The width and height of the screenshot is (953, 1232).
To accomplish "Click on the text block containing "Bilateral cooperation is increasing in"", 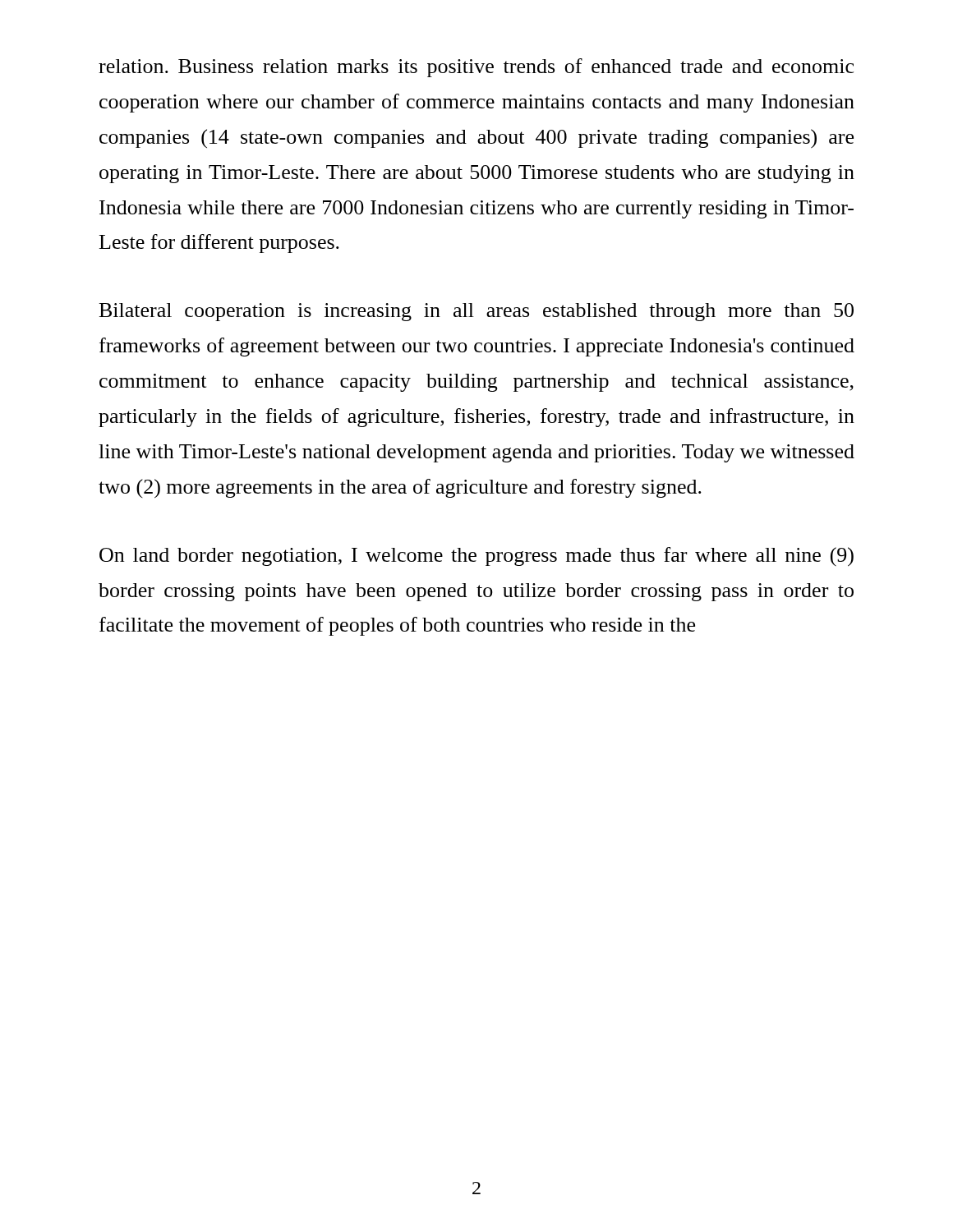I will (476, 398).
